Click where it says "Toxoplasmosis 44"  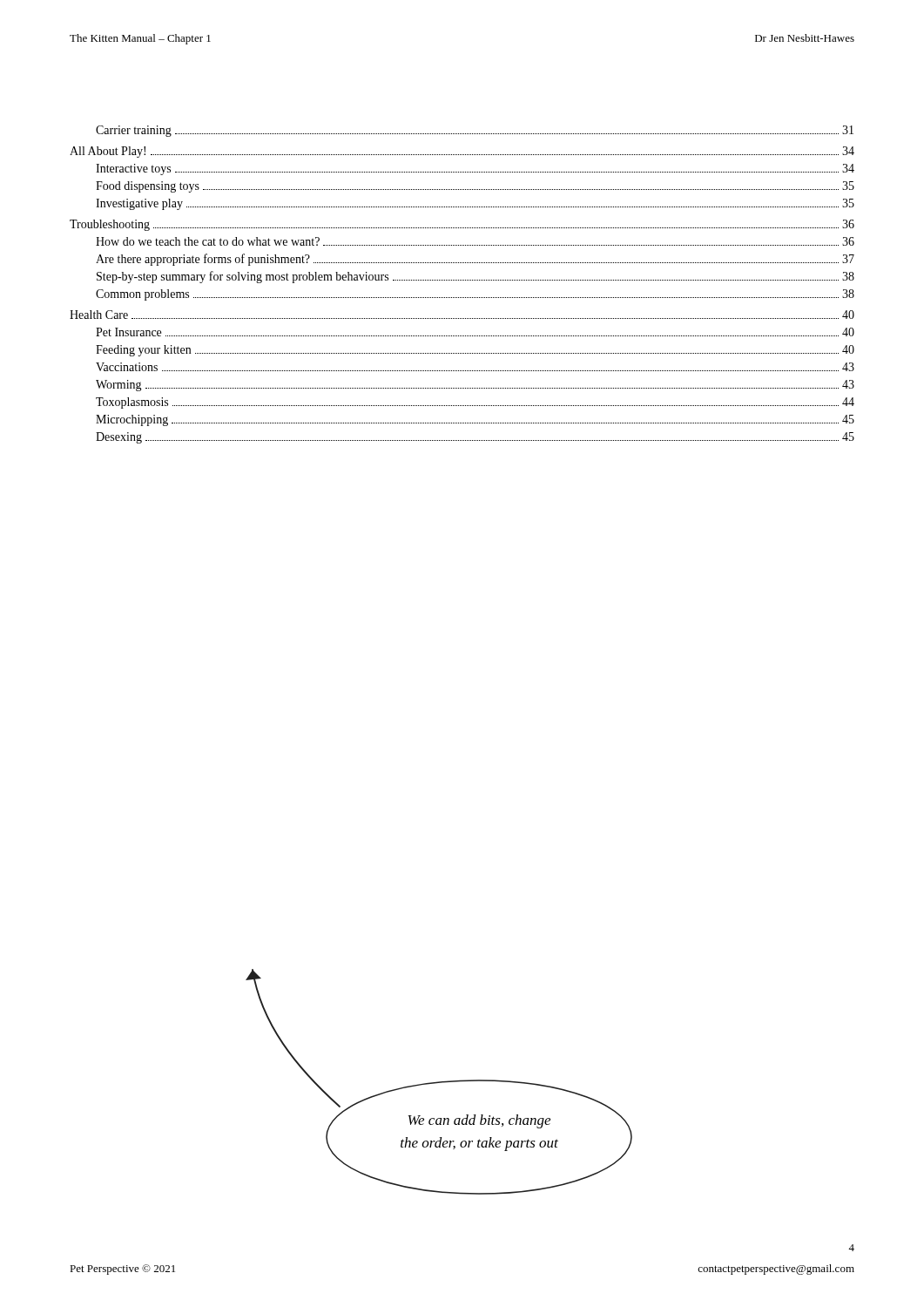[475, 403]
